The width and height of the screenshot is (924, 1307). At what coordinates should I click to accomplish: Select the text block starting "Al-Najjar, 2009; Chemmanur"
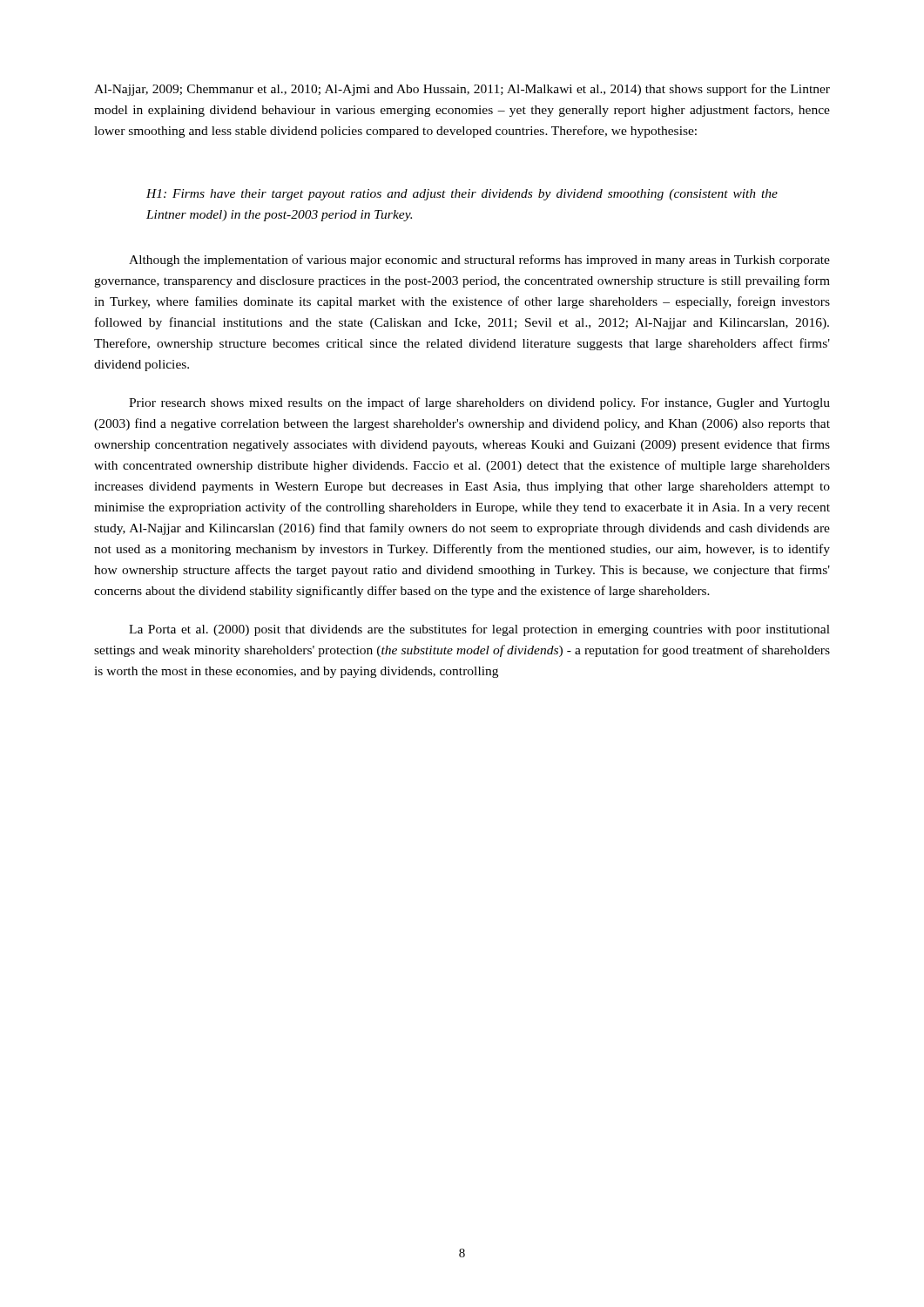[x=462, y=109]
